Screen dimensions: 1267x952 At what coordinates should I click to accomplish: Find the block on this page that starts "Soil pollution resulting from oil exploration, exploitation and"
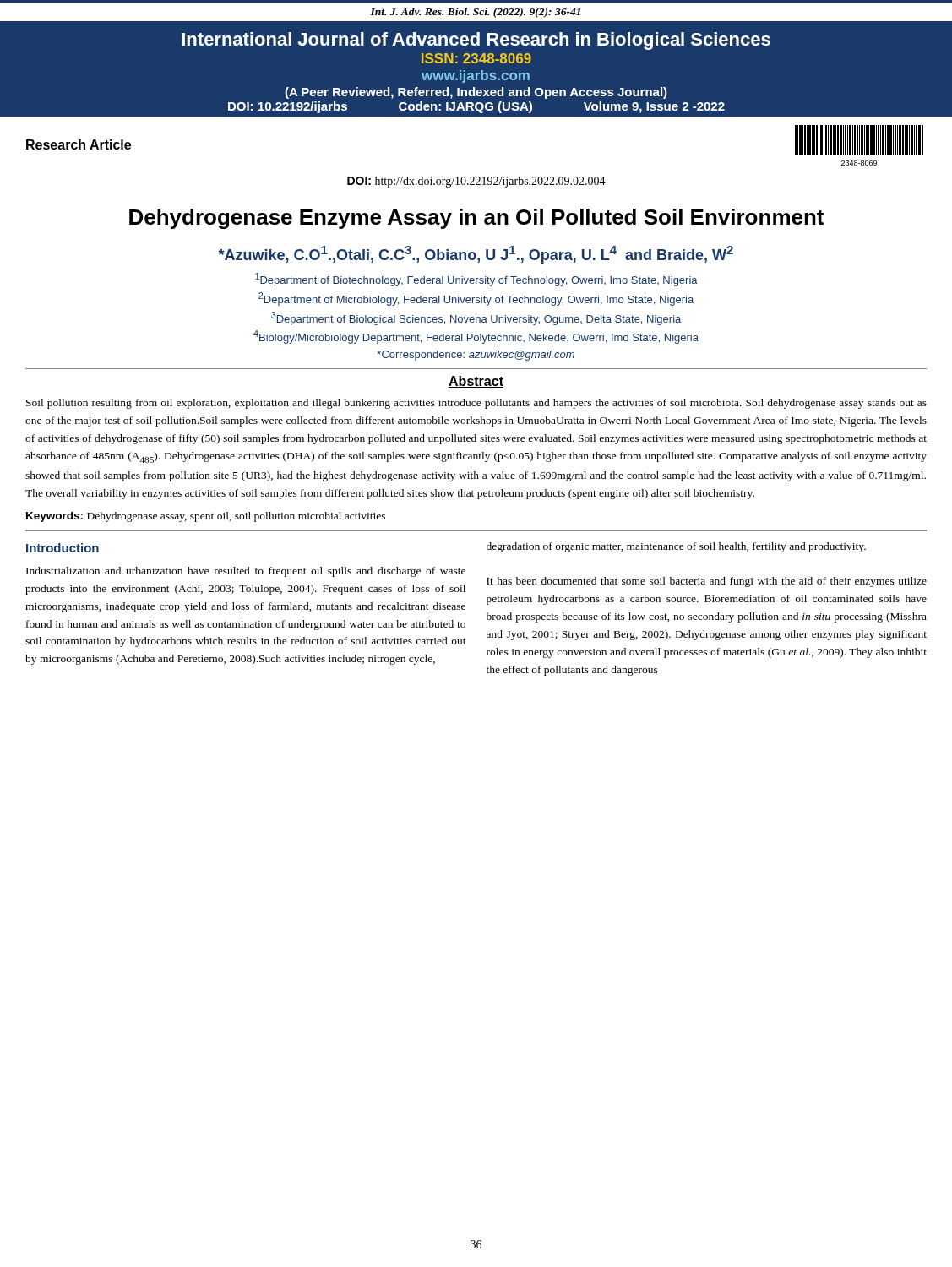[x=476, y=447]
